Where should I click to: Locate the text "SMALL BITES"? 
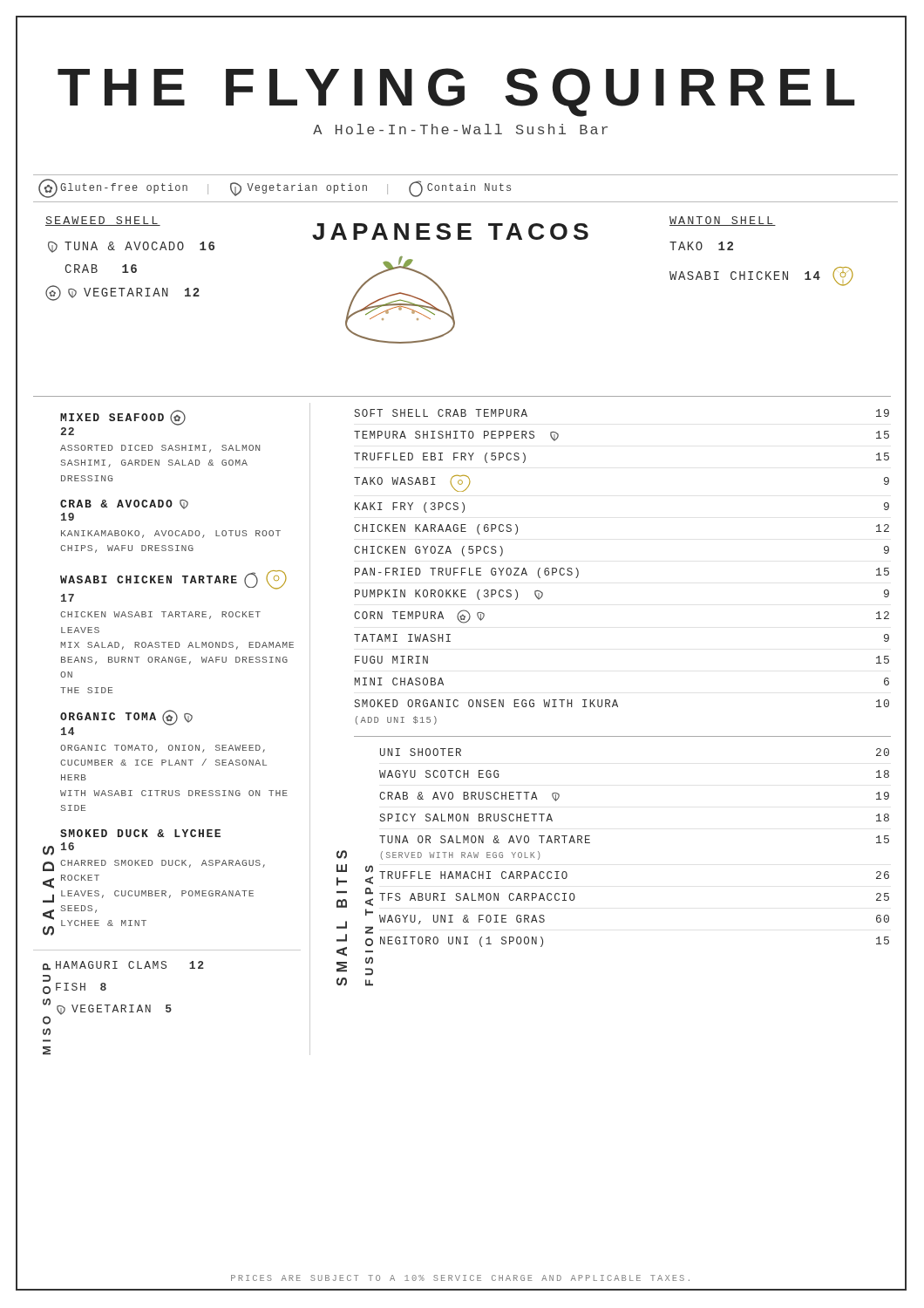pyautogui.click(x=342, y=916)
